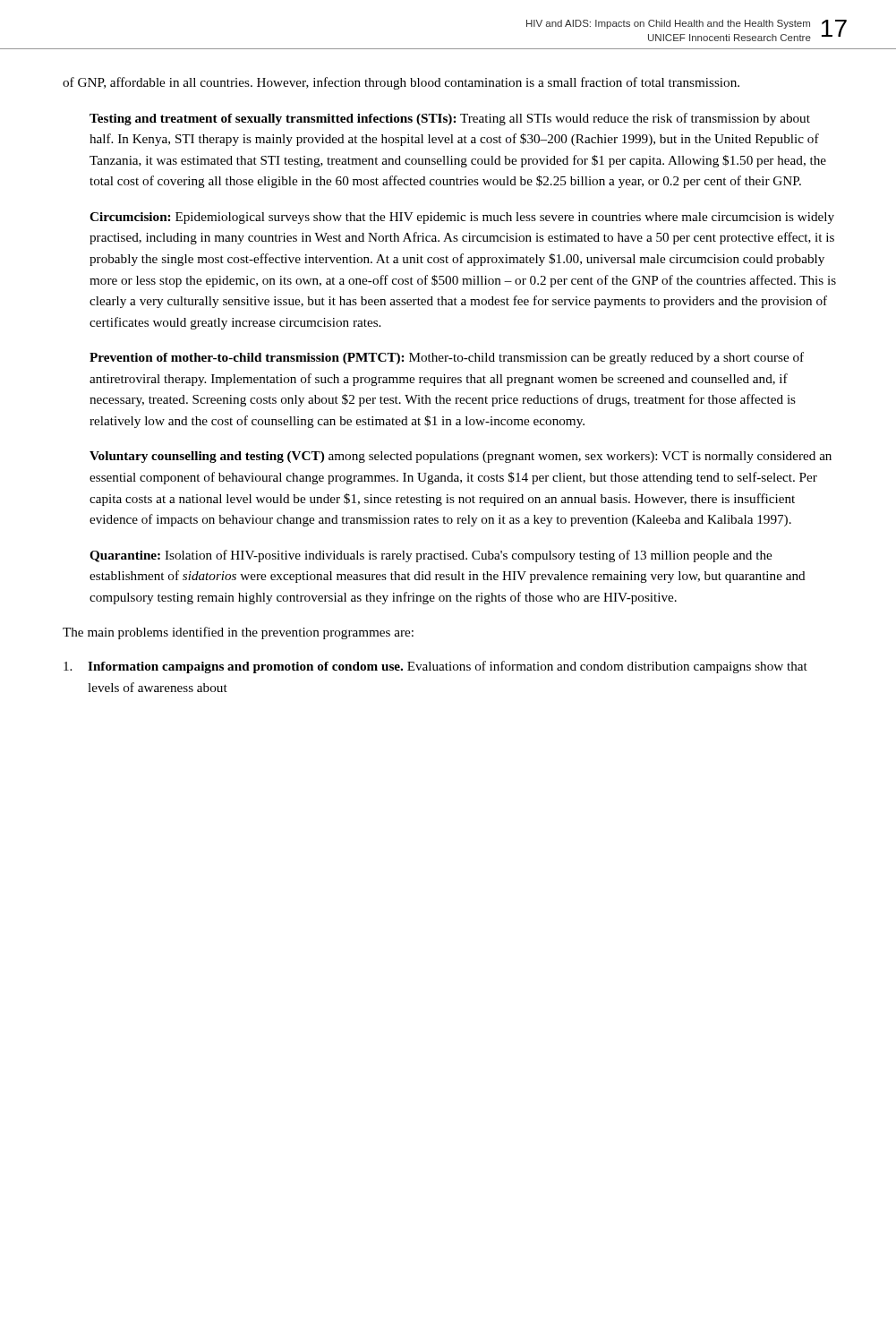Navigate to the block starting "Testing and treatment"

point(458,149)
